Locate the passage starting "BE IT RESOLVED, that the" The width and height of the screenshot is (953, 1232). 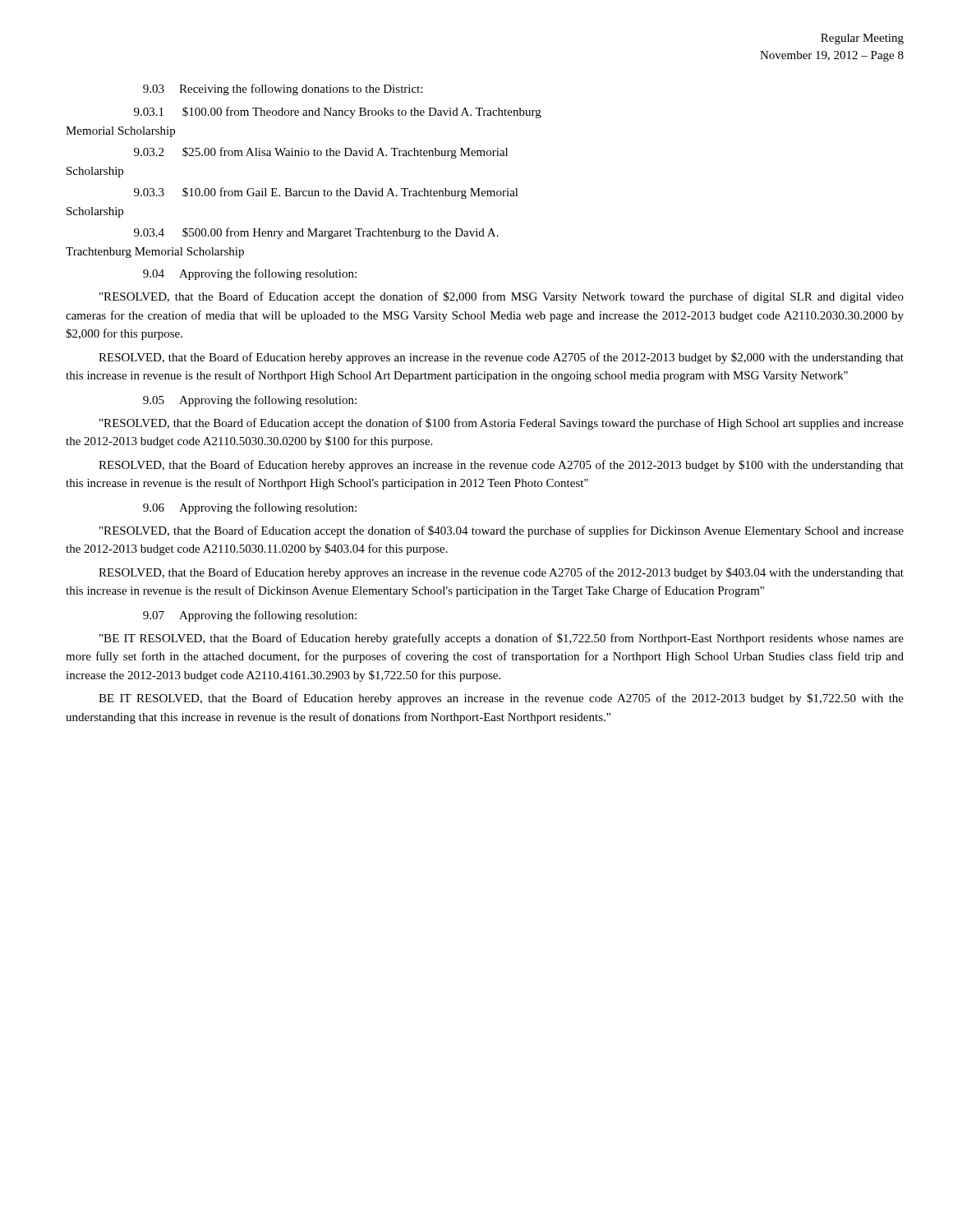(485, 707)
